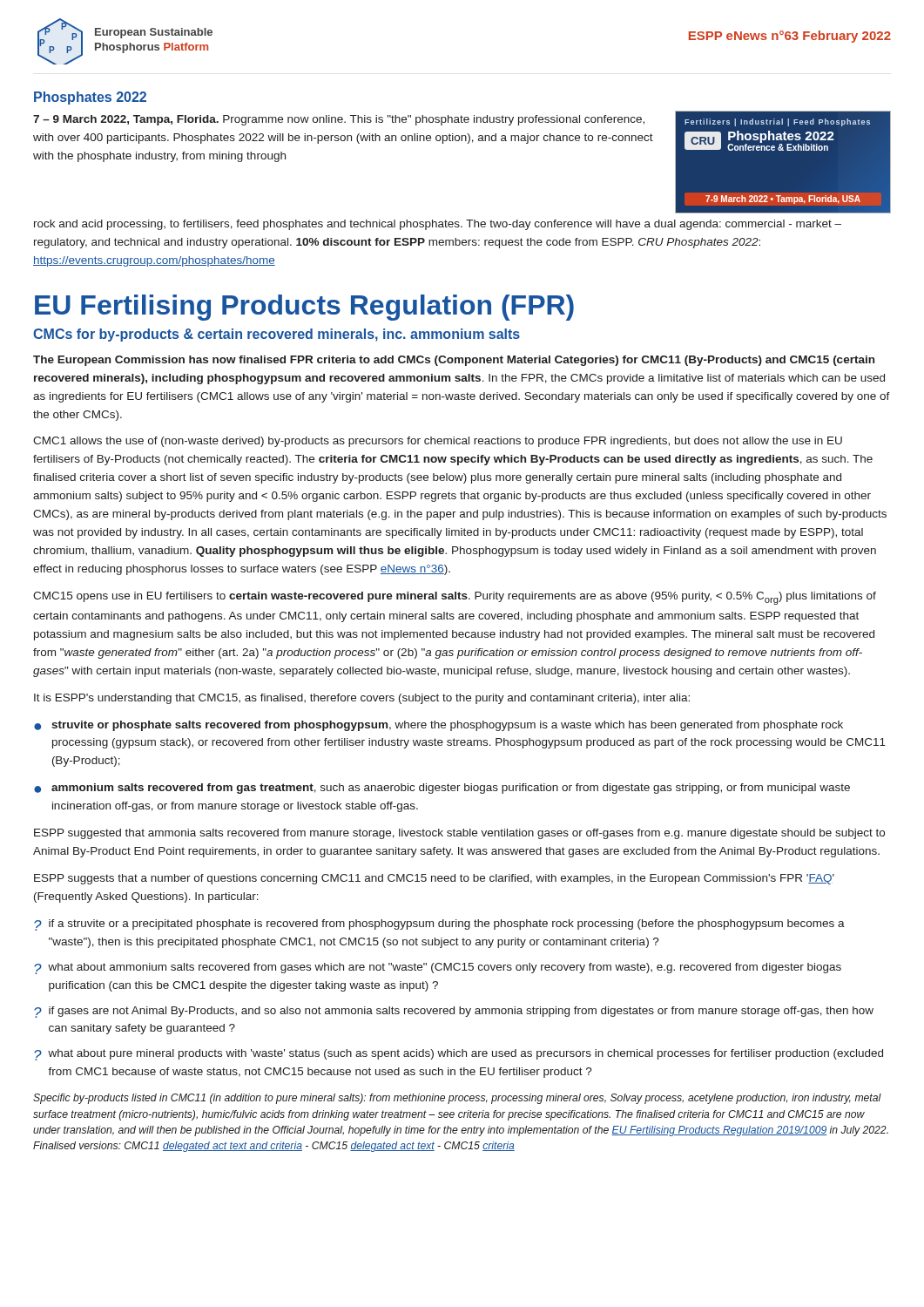The height and width of the screenshot is (1307, 924).
Task: Select the logo
Action: tap(123, 40)
